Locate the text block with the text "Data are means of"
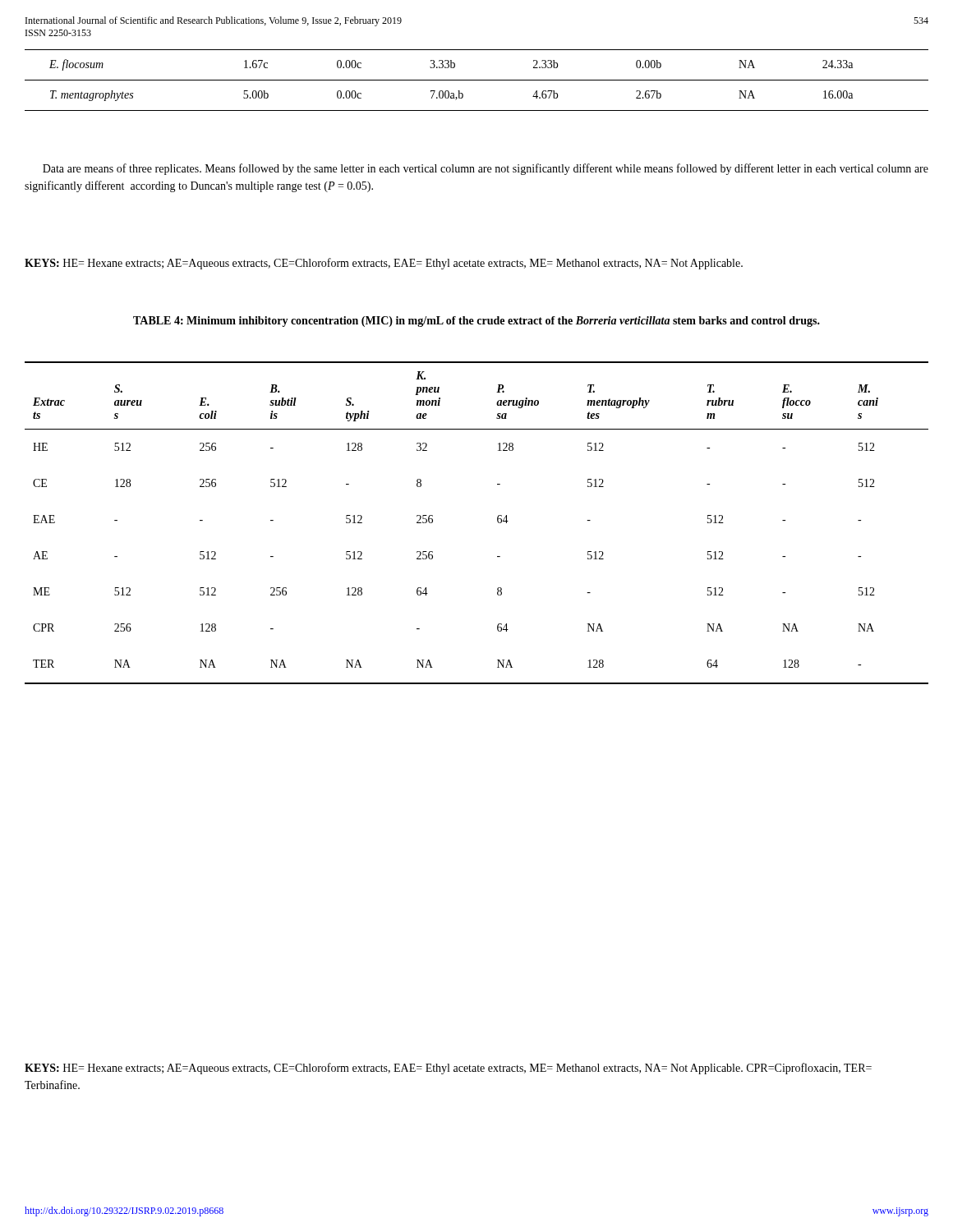This screenshot has width=953, height=1232. [476, 177]
